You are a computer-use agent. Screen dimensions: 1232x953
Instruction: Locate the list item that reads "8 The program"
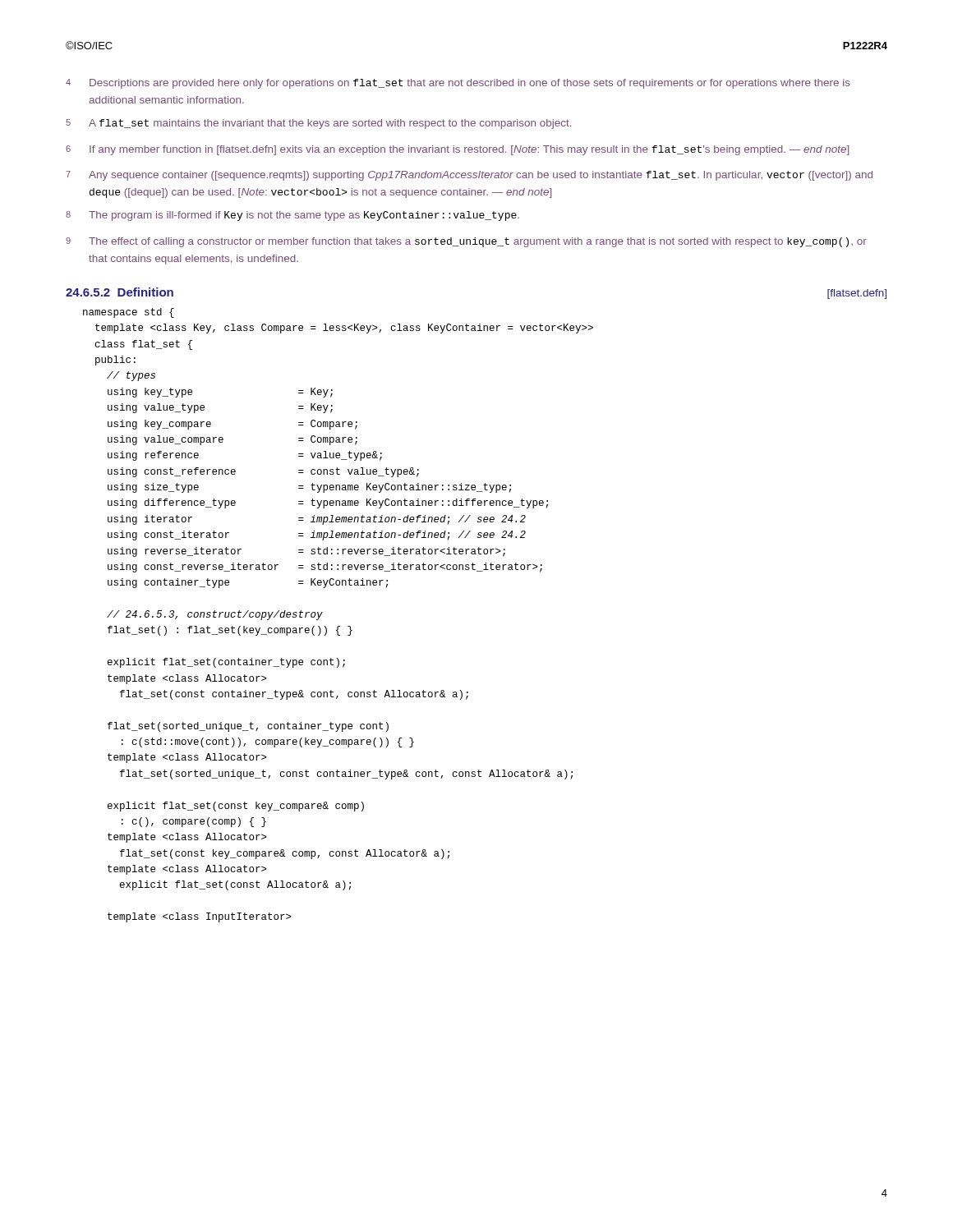pyautogui.click(x=476, y=217)
